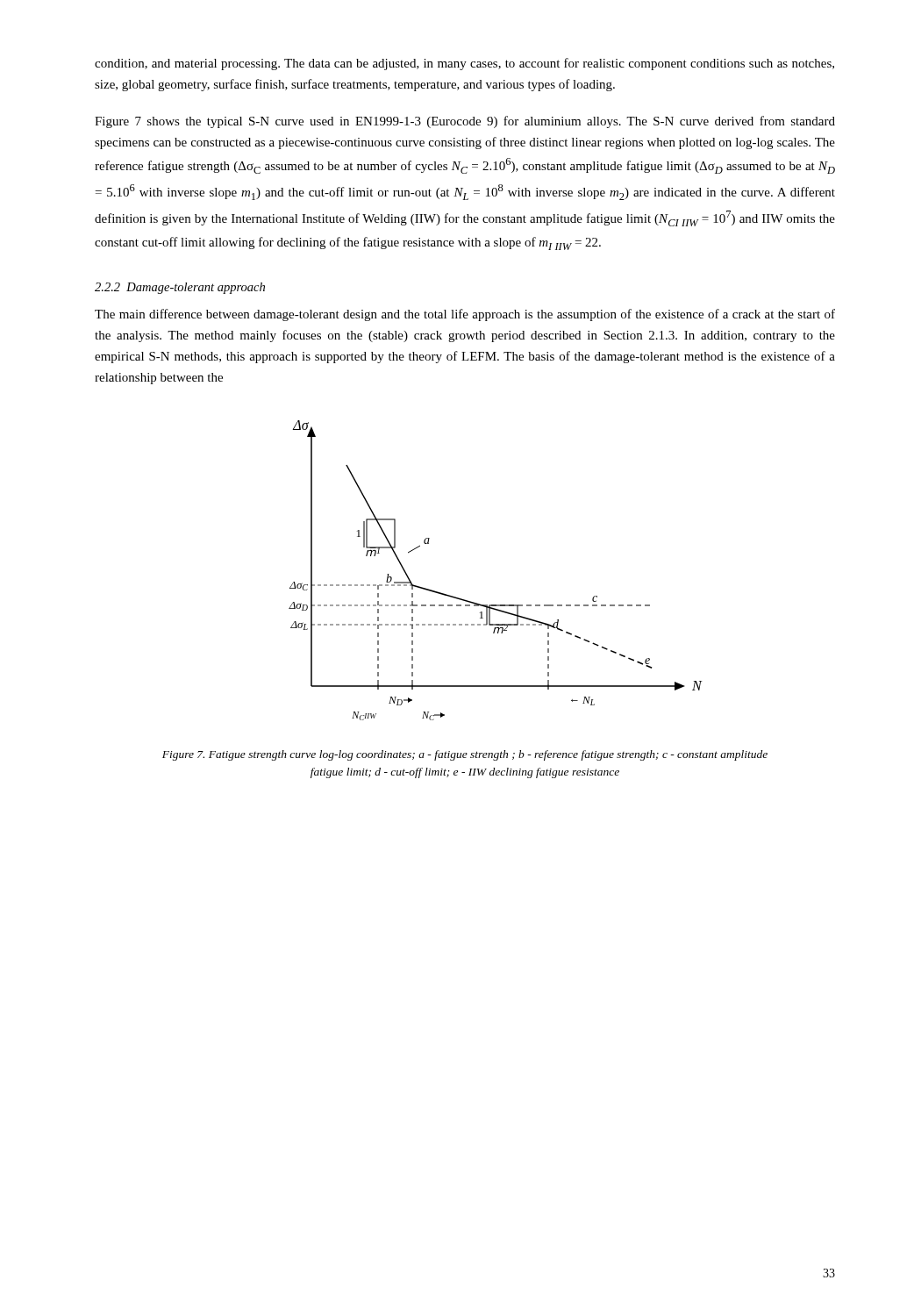Find the block on this page that starts "condition, and material processing. The data can"
This screenshot has height=1316, width=914.
pos(465,74)
